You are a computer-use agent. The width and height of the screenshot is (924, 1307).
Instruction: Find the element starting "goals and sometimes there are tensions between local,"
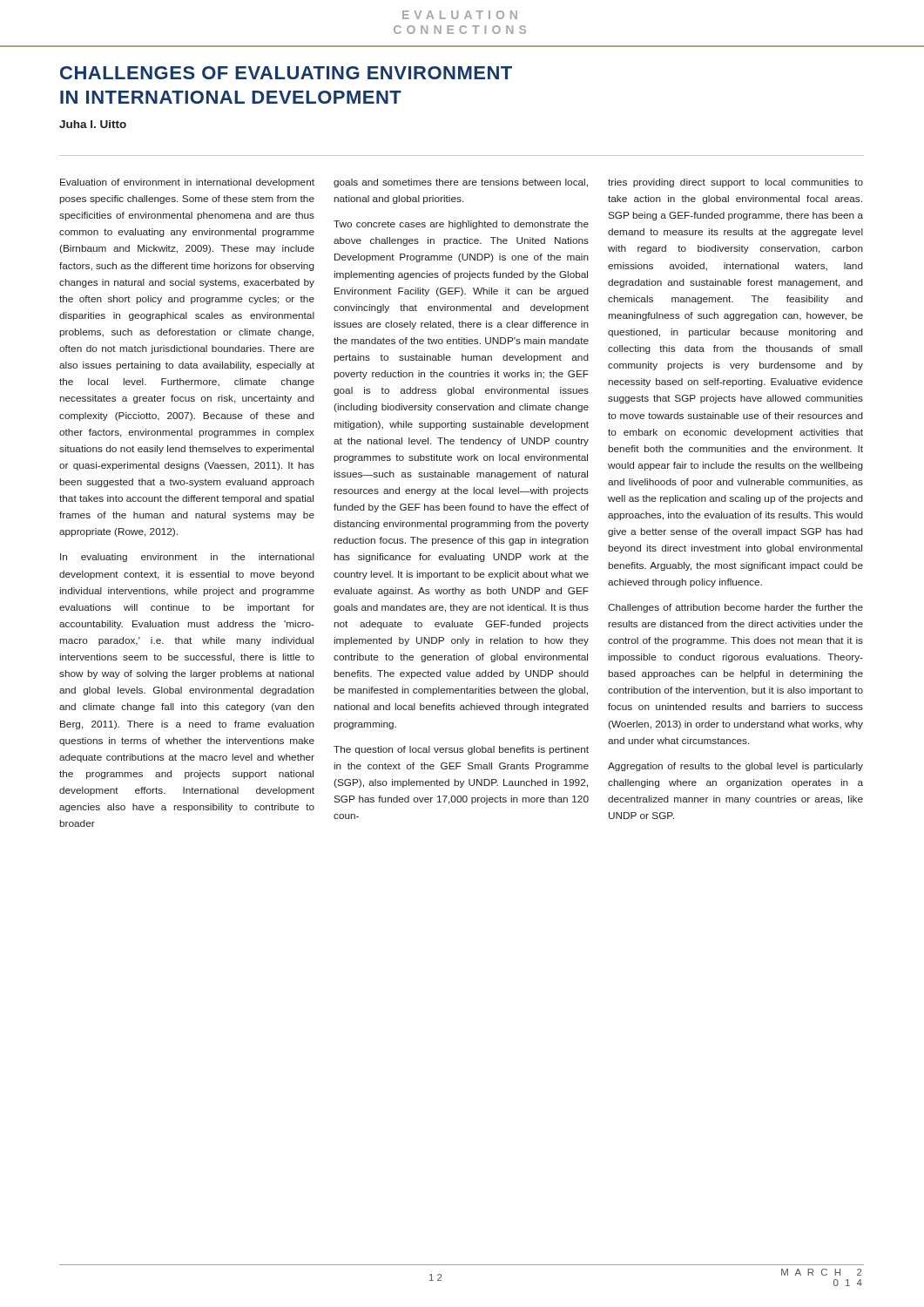click(x=461, y=499)
